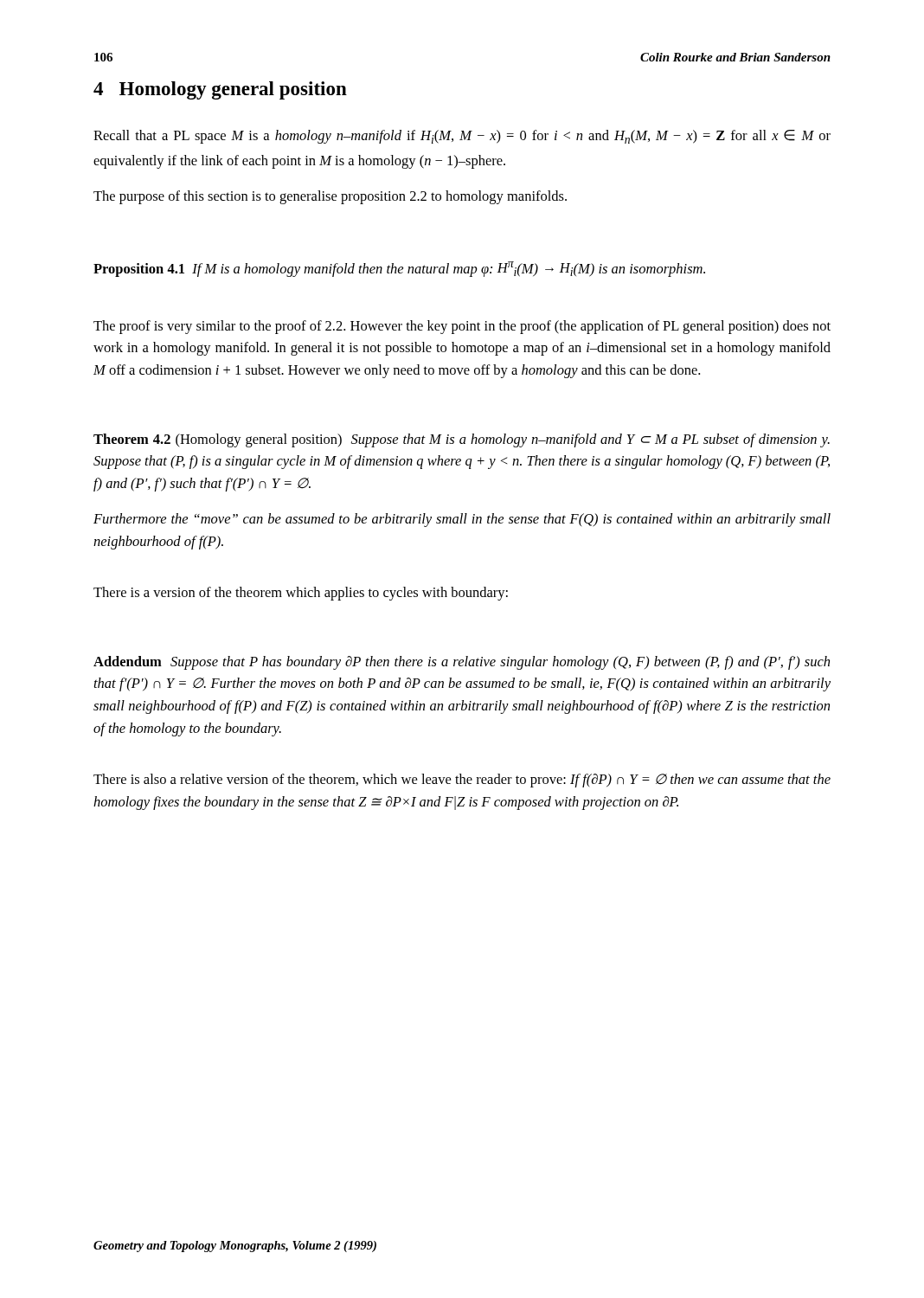Select the region starting "Theorem 4.2 (Homology general position) Suppose that"
The width and height of the screenshot is (924, 1298).
[x=462, y=440]
